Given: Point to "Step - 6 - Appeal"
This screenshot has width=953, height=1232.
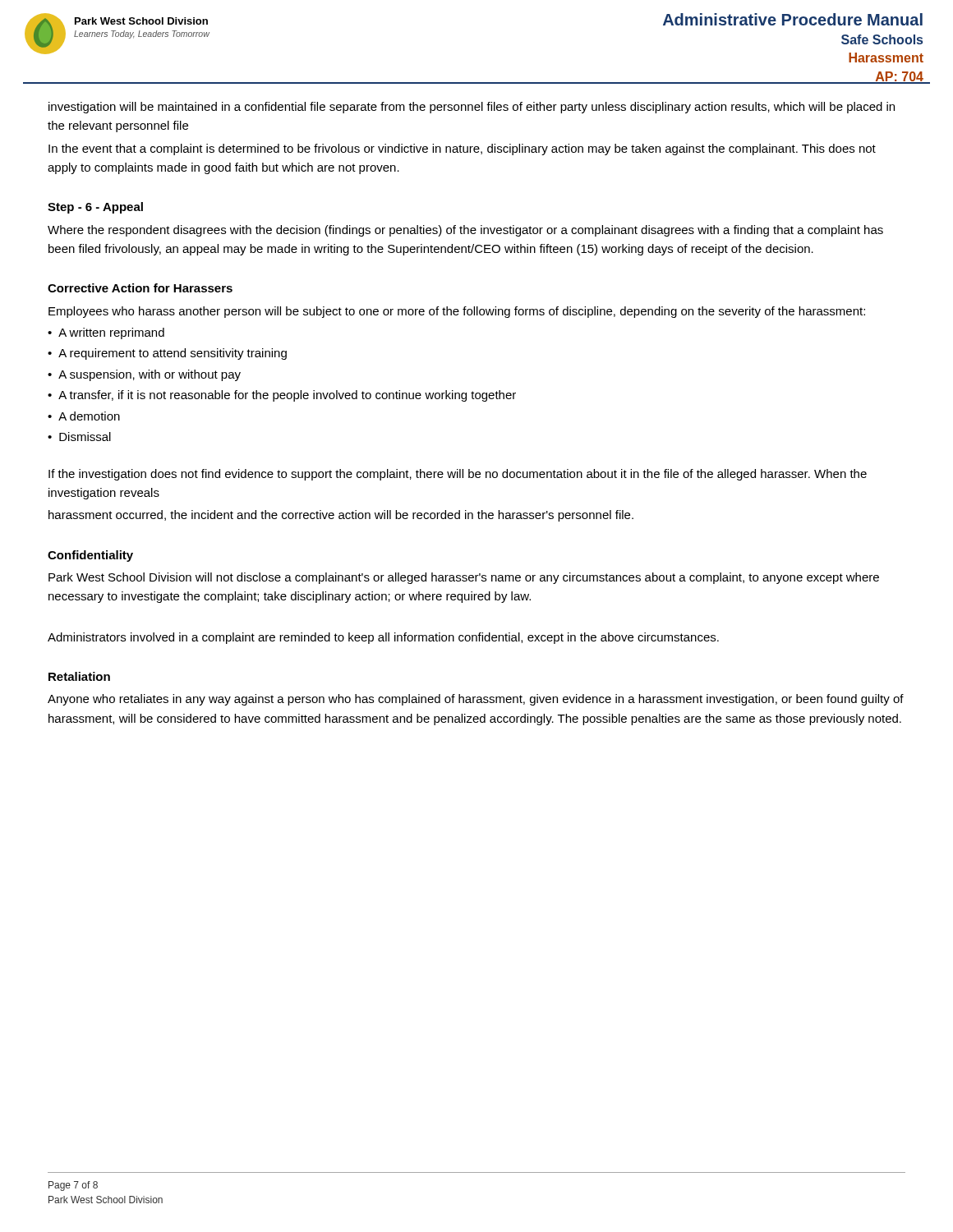Looking at the screenshot, I should [x=96, y=207].
